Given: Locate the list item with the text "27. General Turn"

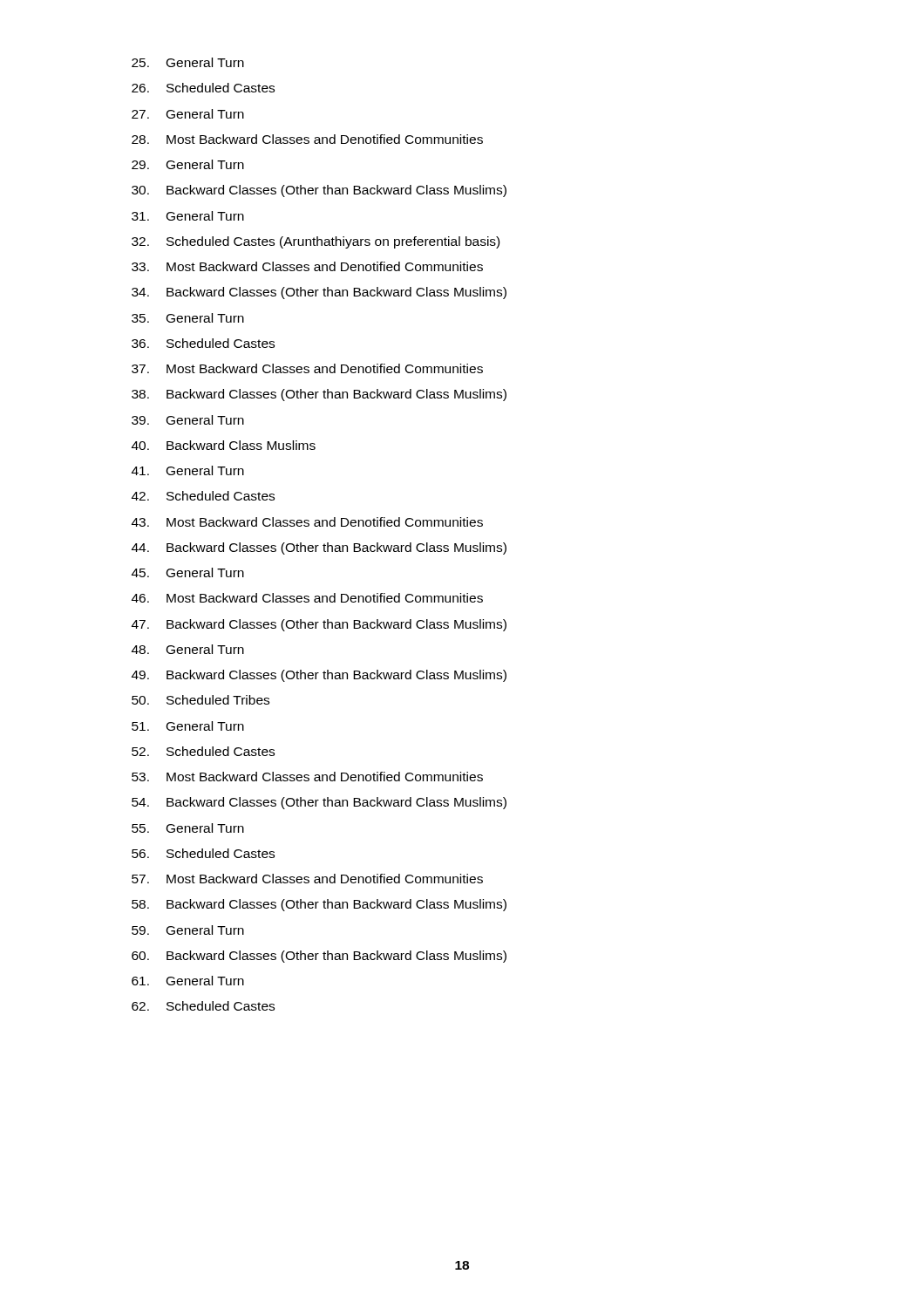Looking at the screenshot, I should (x=188, y=114).
